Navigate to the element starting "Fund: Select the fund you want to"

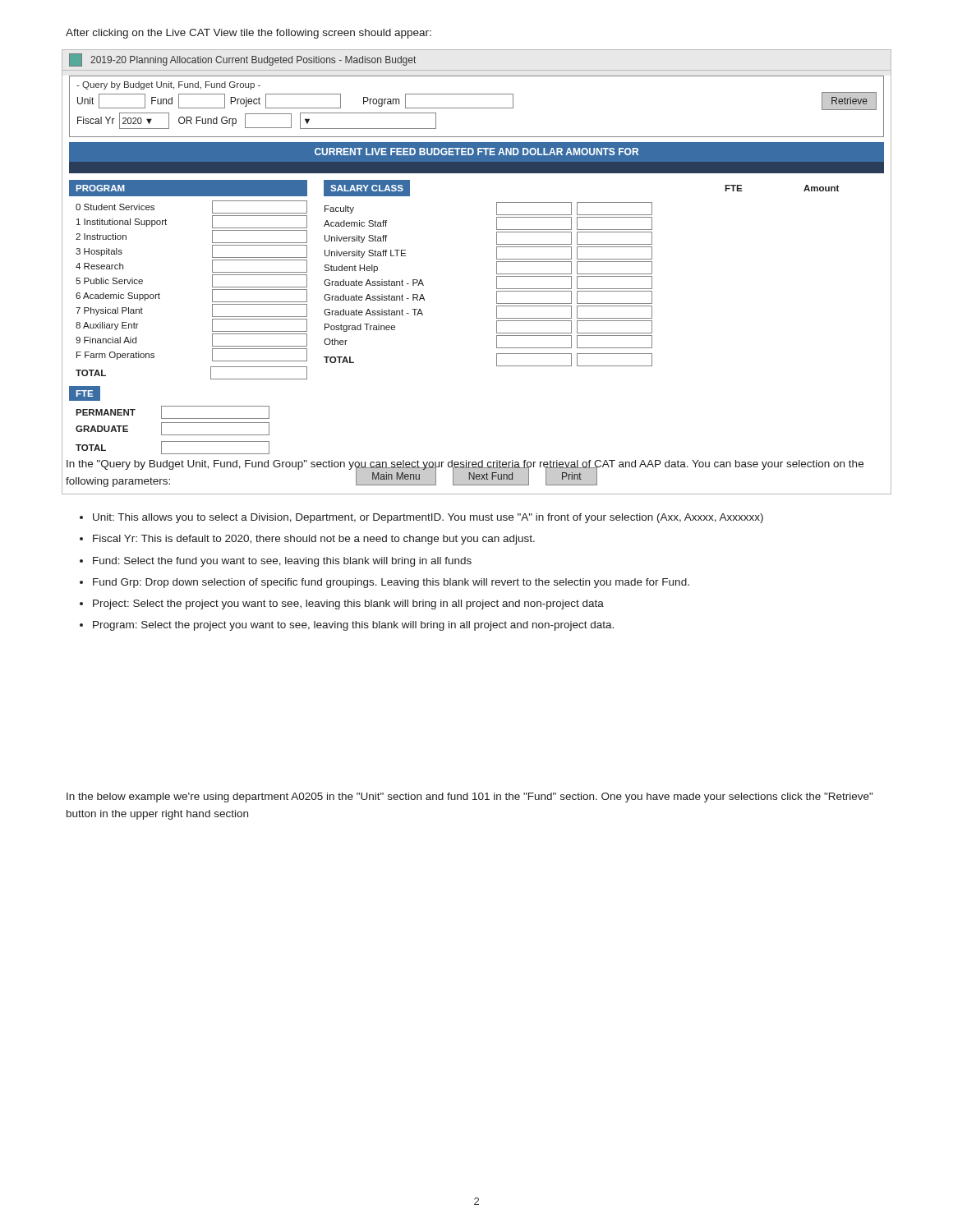coord(282,560)
